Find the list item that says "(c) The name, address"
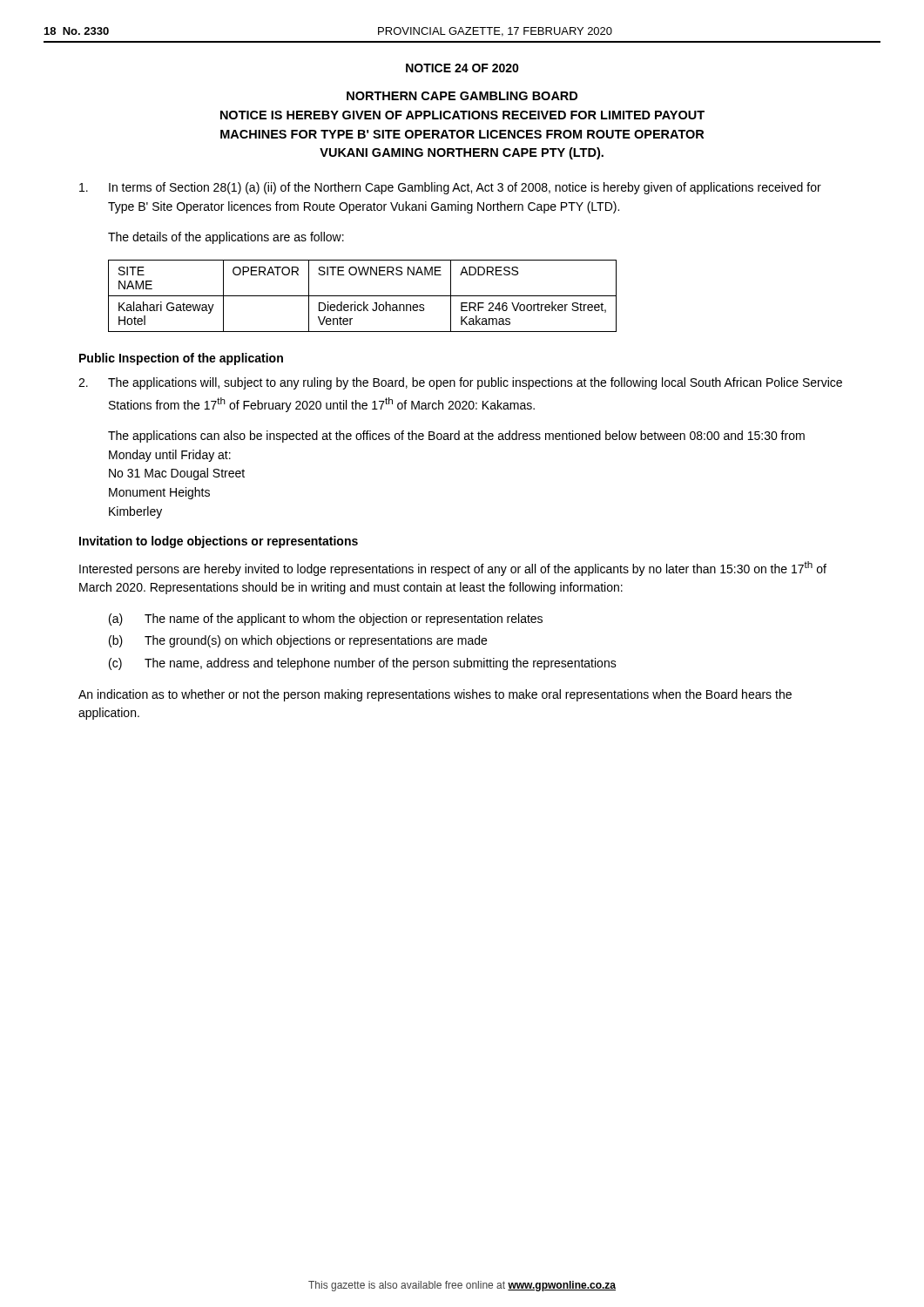Viewport: 924px width, 1307px height. point(477,664)
